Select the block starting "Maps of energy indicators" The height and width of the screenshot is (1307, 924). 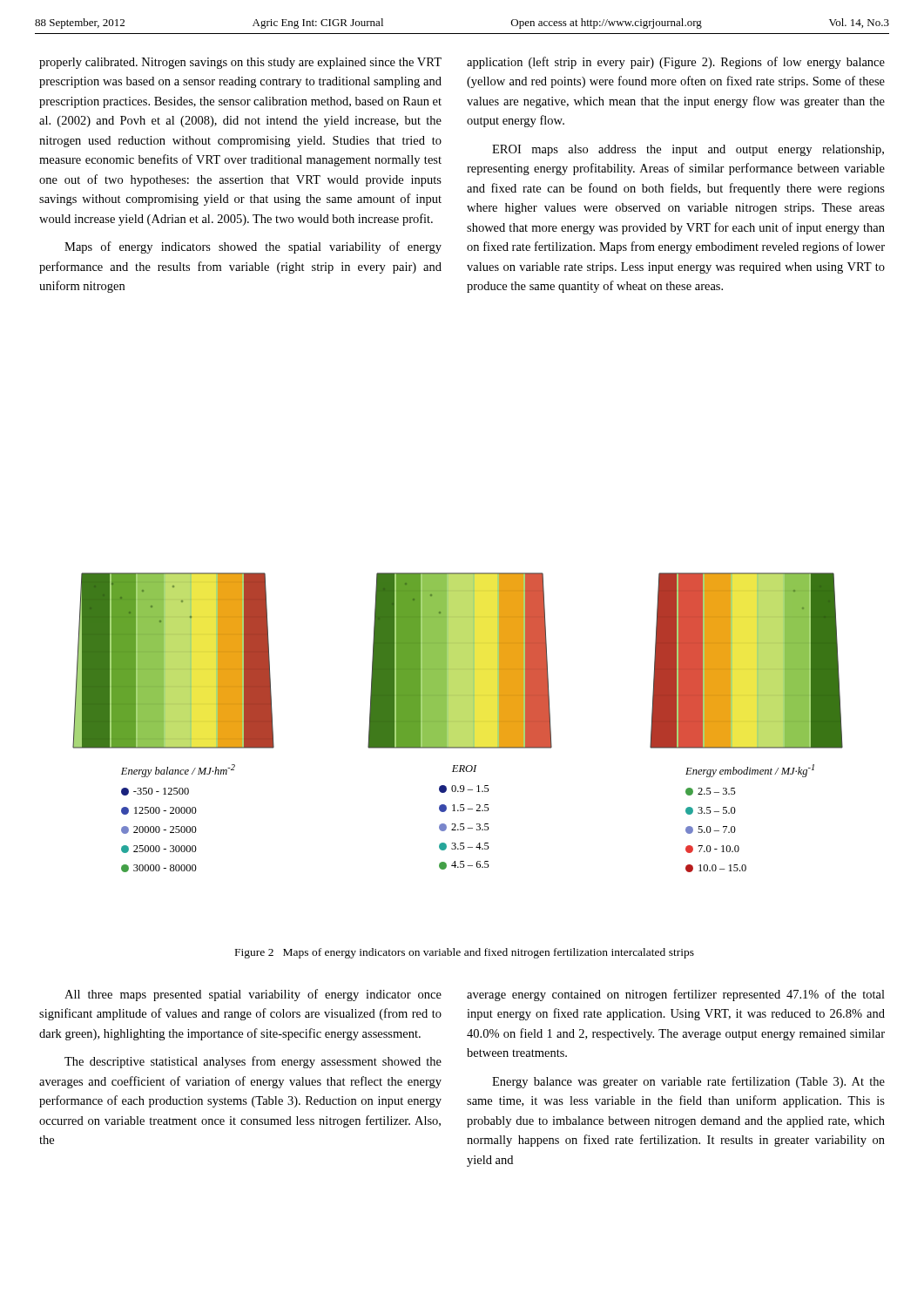click(240, 267)
